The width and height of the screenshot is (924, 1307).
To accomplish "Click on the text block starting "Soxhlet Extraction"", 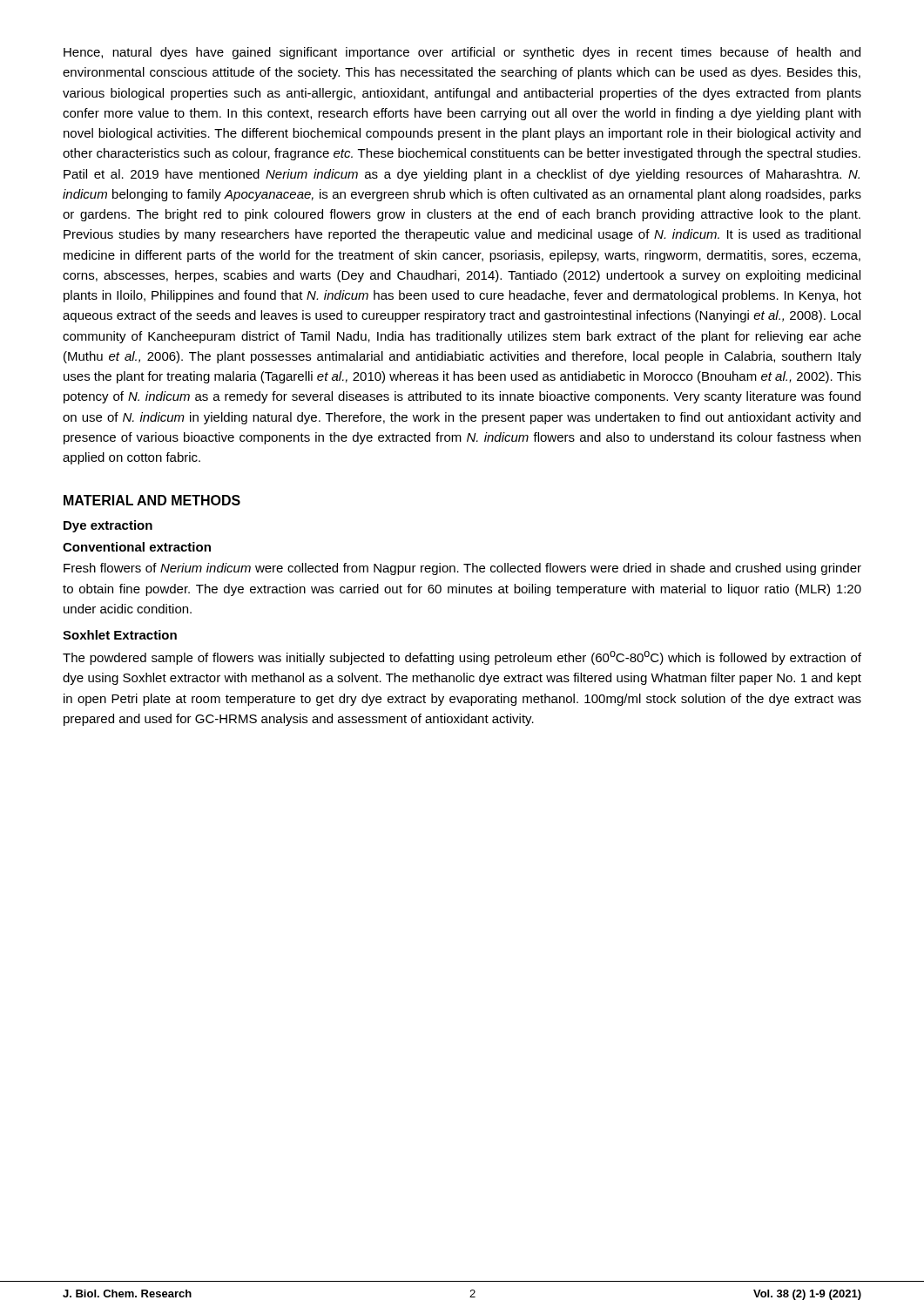I will click(x=120, y=635).
